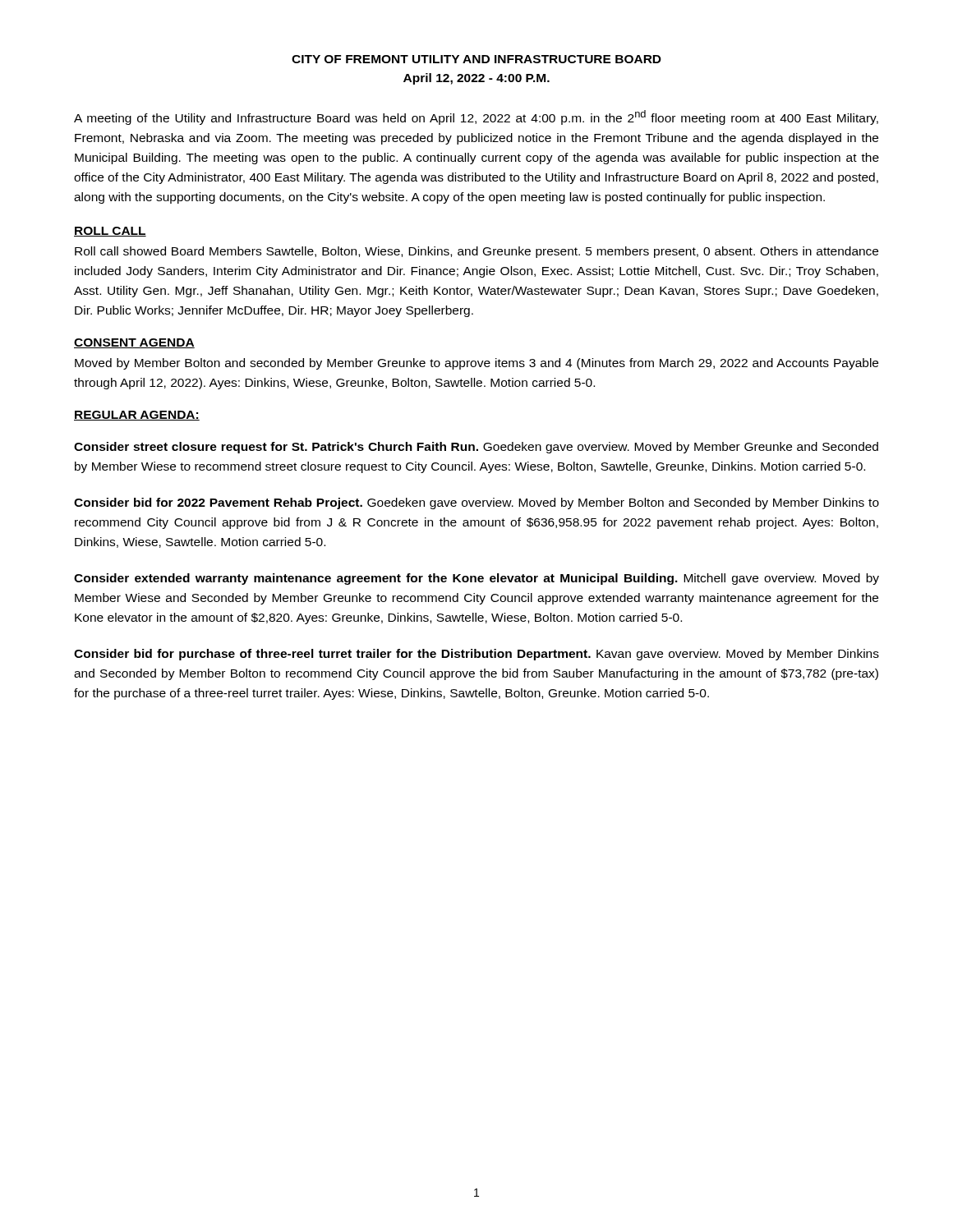This screenshot has width=953, height=1232.
Task: Point to the block beginning "Consider bid for 2022 Pavement Rehab Project. Goedeken"
Action: (x=476, y=522)
